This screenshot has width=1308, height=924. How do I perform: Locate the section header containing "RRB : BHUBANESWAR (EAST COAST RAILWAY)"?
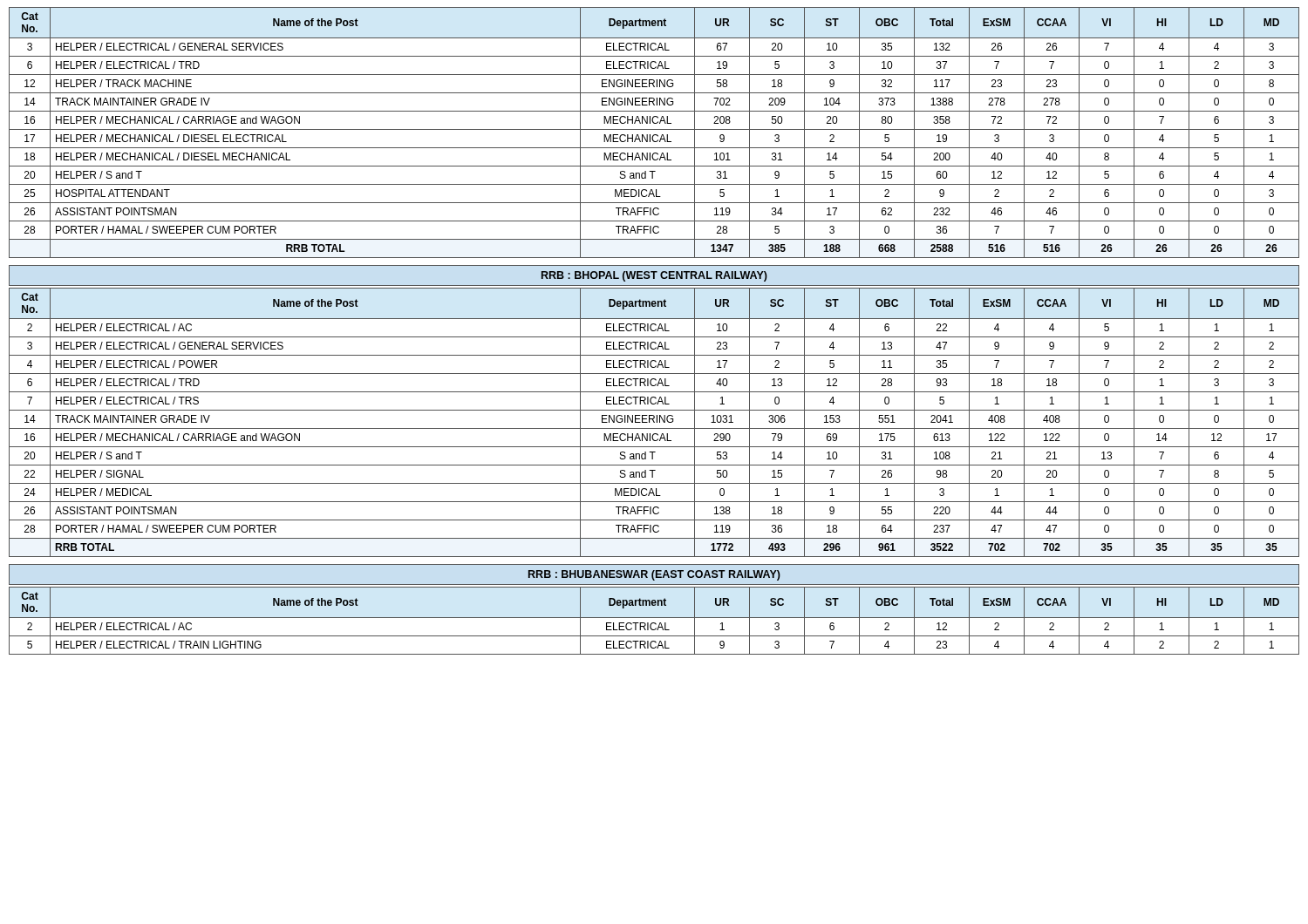click(654, 574)
